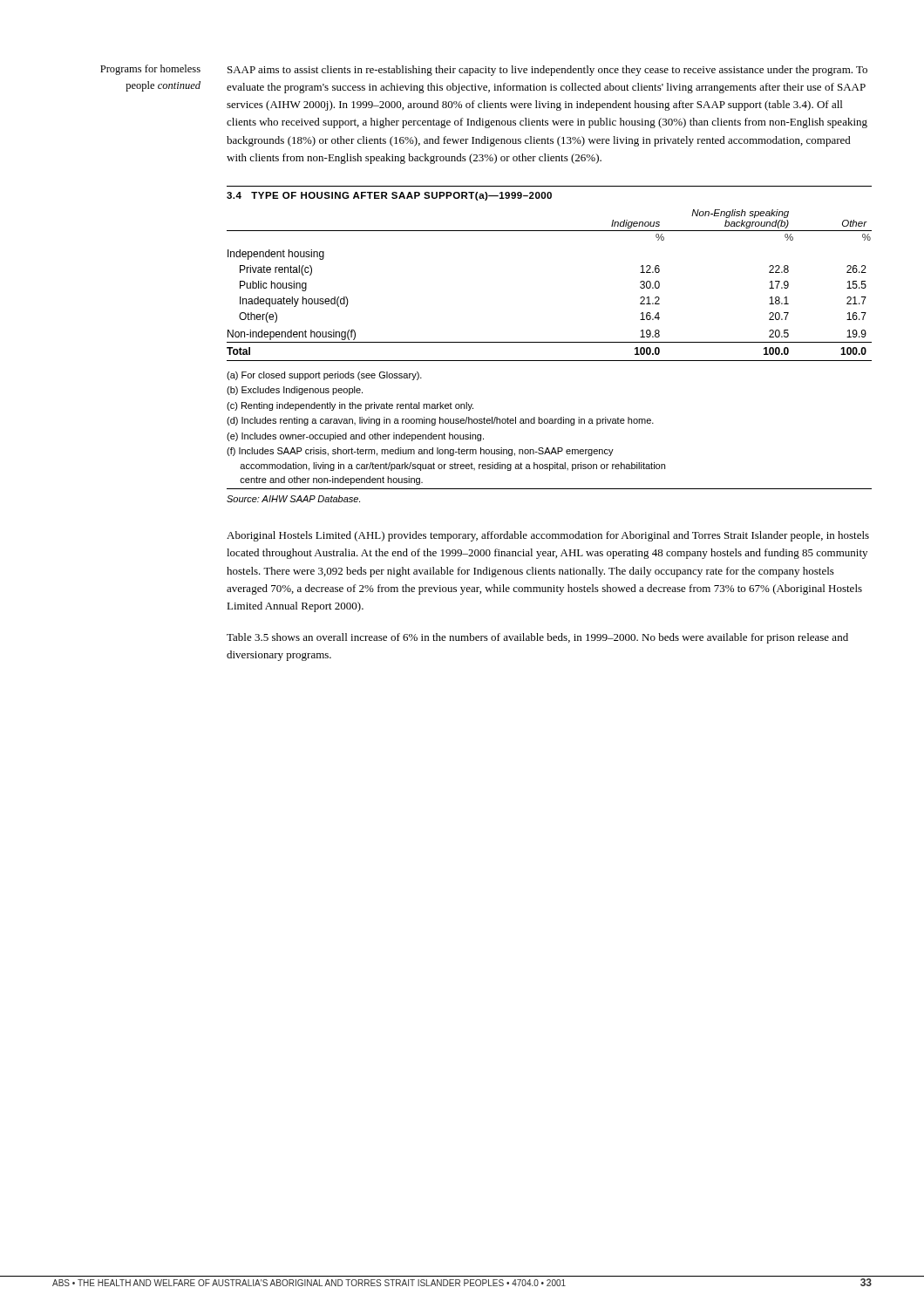Locate the block of text that opens with "(a) For closed support periods"

pos(549,437)
